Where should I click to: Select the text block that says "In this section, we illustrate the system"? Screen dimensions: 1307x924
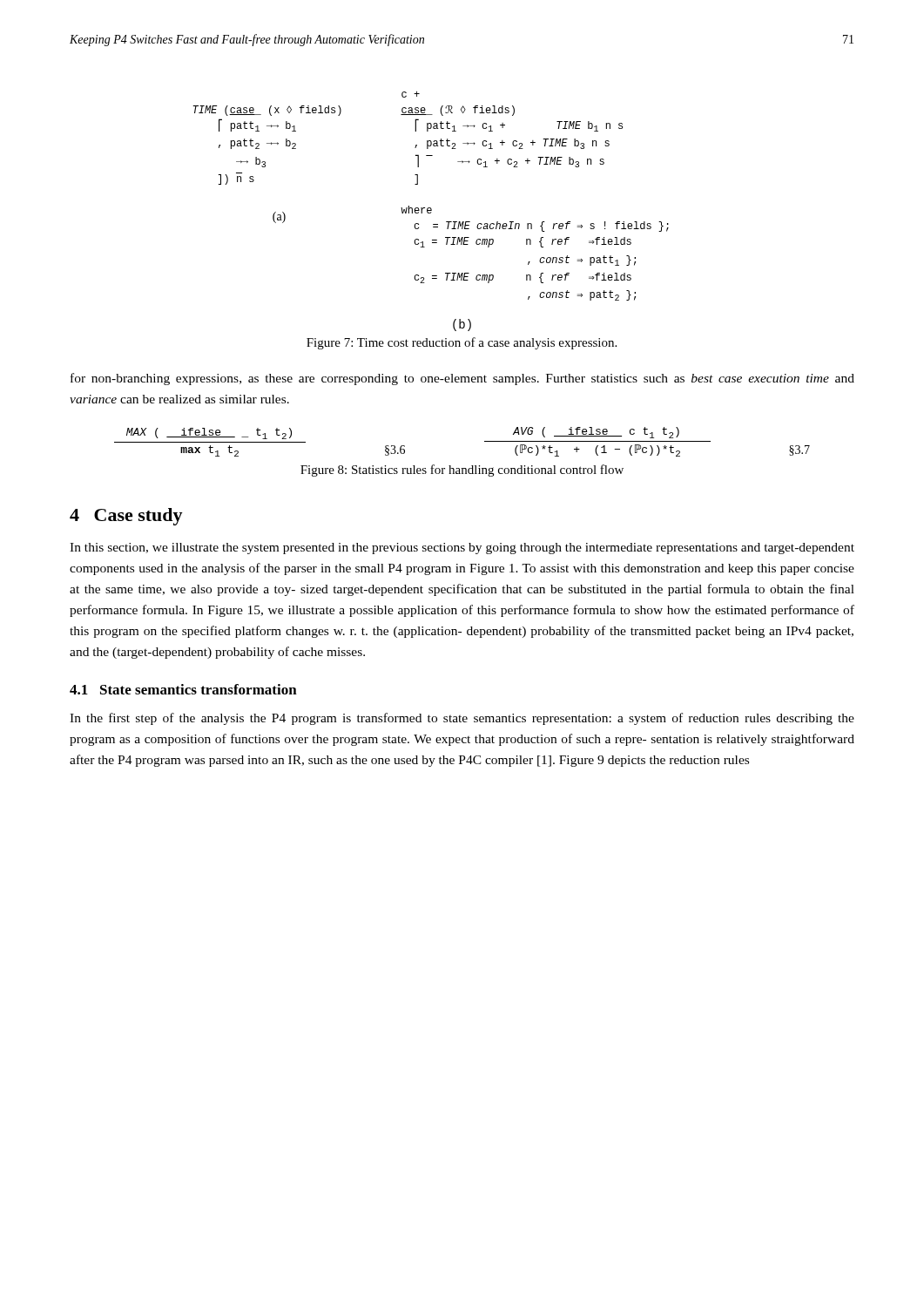pos(462,599)
